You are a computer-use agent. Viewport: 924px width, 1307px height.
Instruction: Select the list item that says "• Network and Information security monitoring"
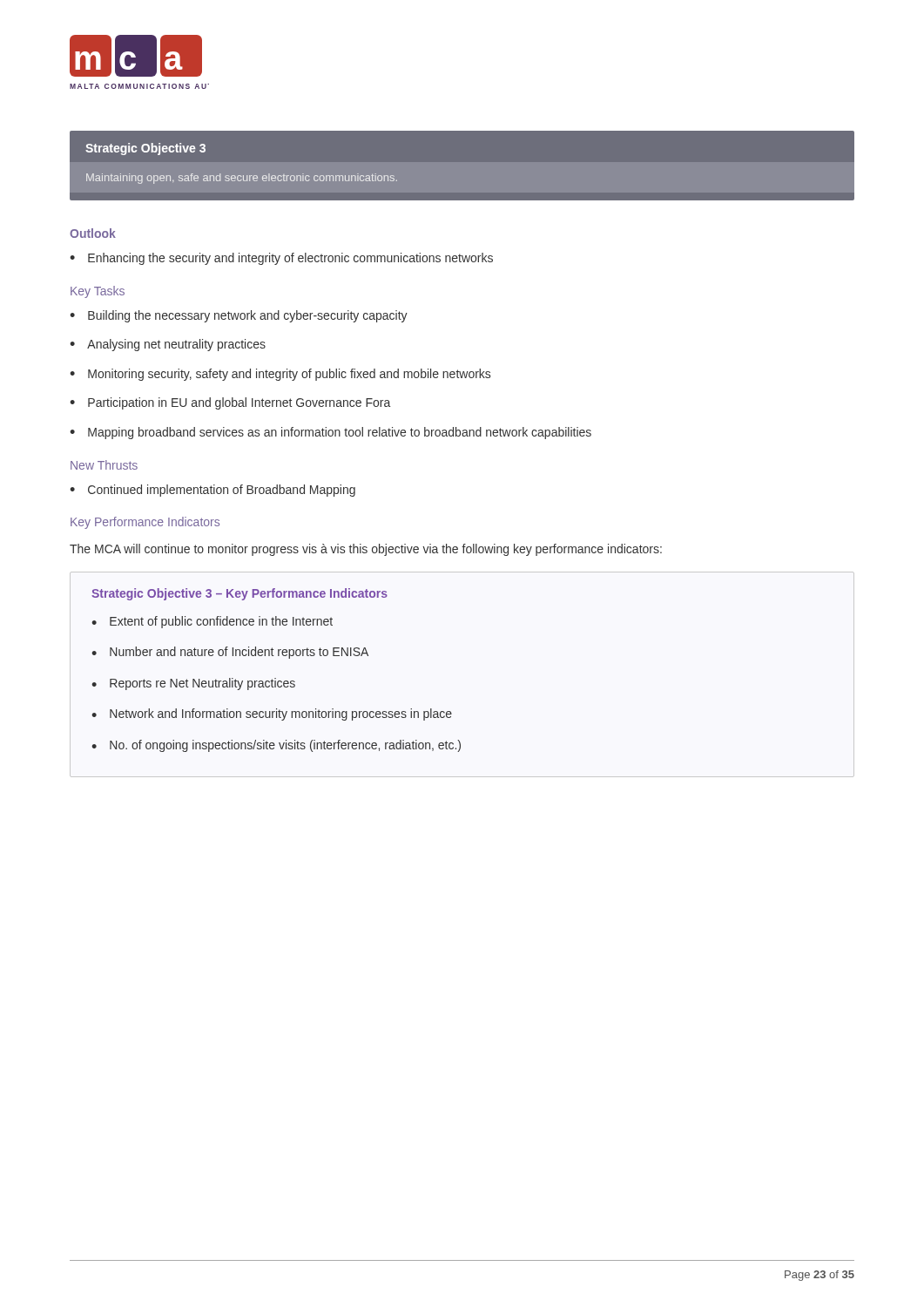272,716
